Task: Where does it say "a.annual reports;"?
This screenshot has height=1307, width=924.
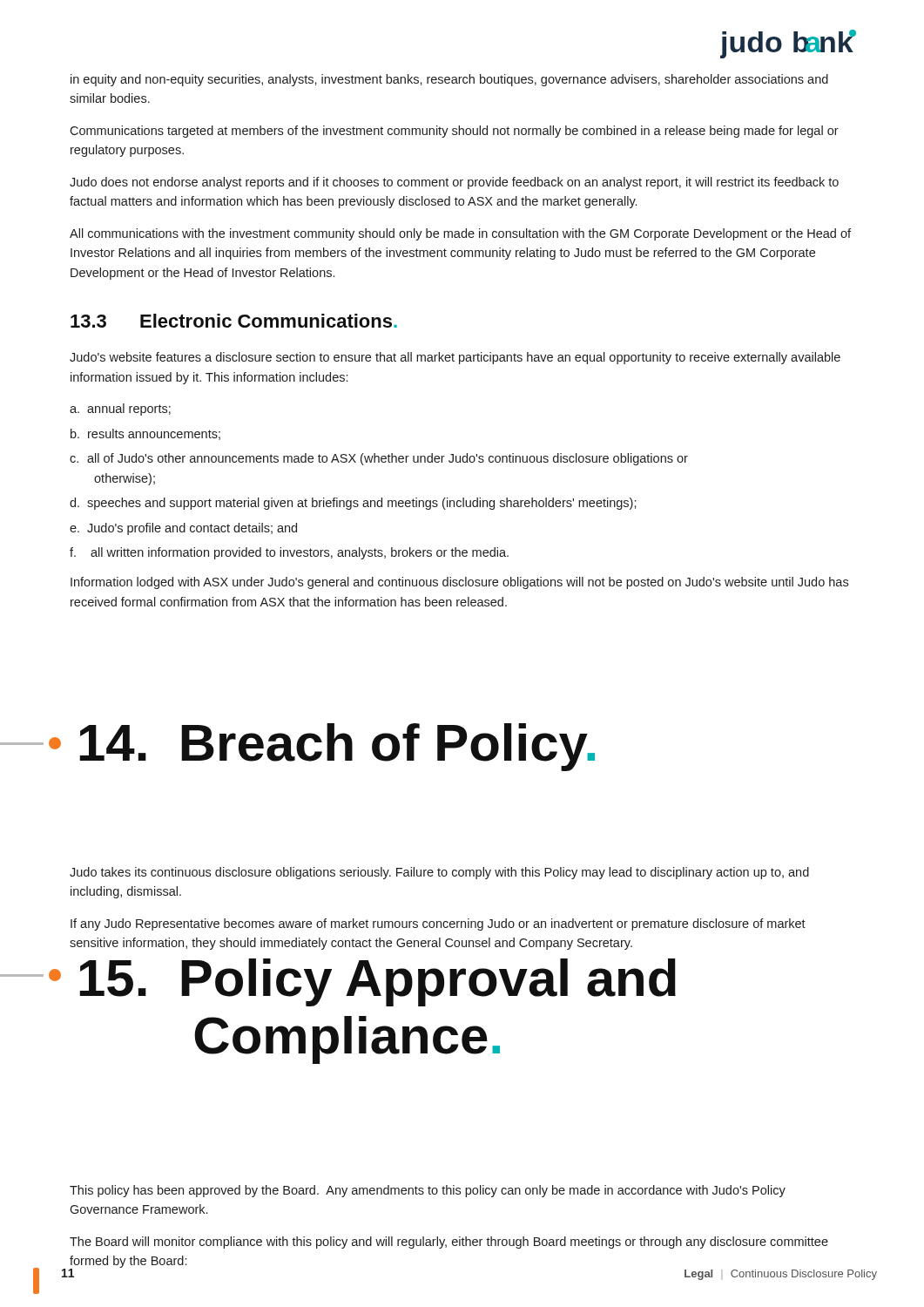Action: pyautogui.click(x=120, y=409)
